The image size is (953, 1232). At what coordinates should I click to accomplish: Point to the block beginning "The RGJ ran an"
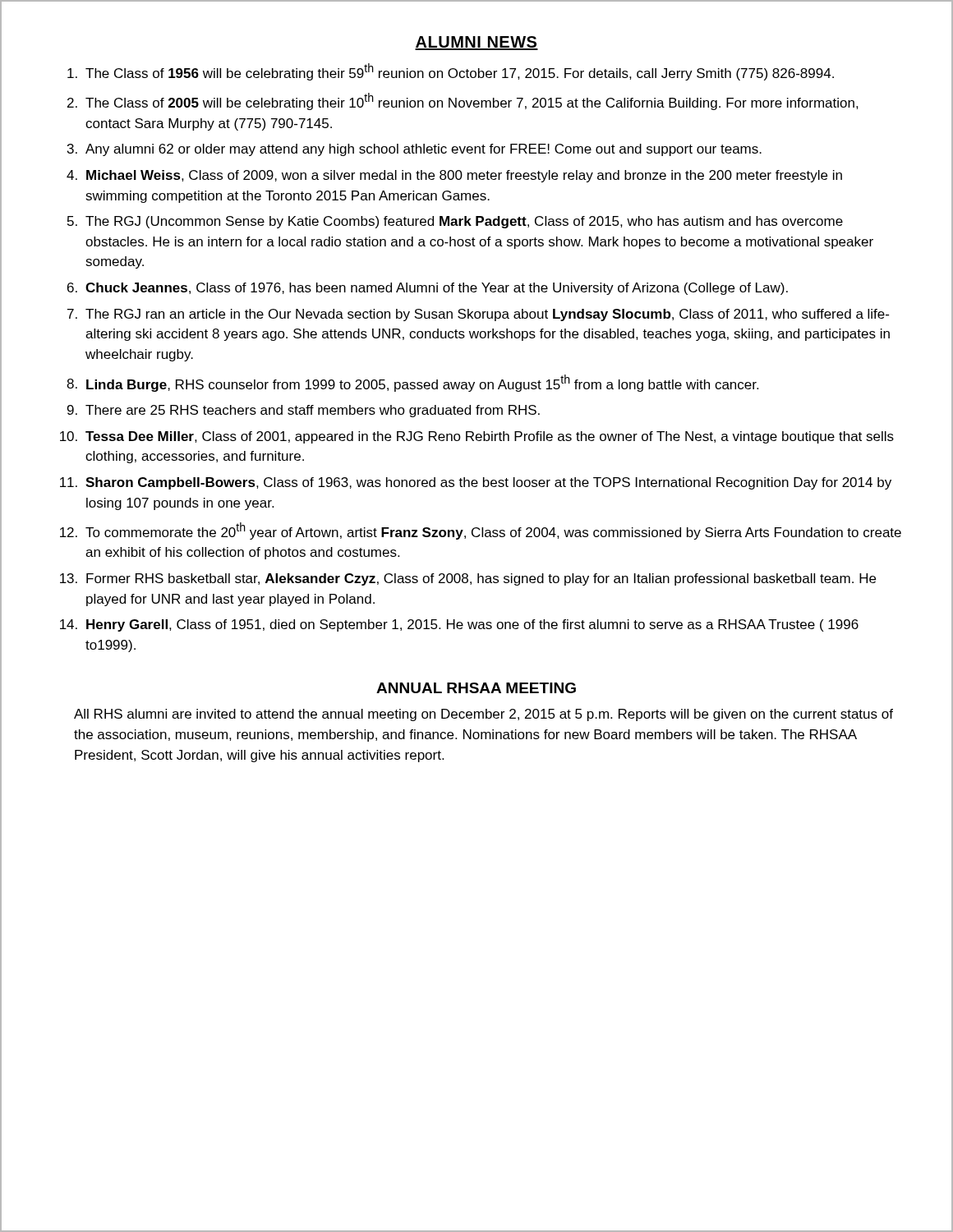click(492, 335)
